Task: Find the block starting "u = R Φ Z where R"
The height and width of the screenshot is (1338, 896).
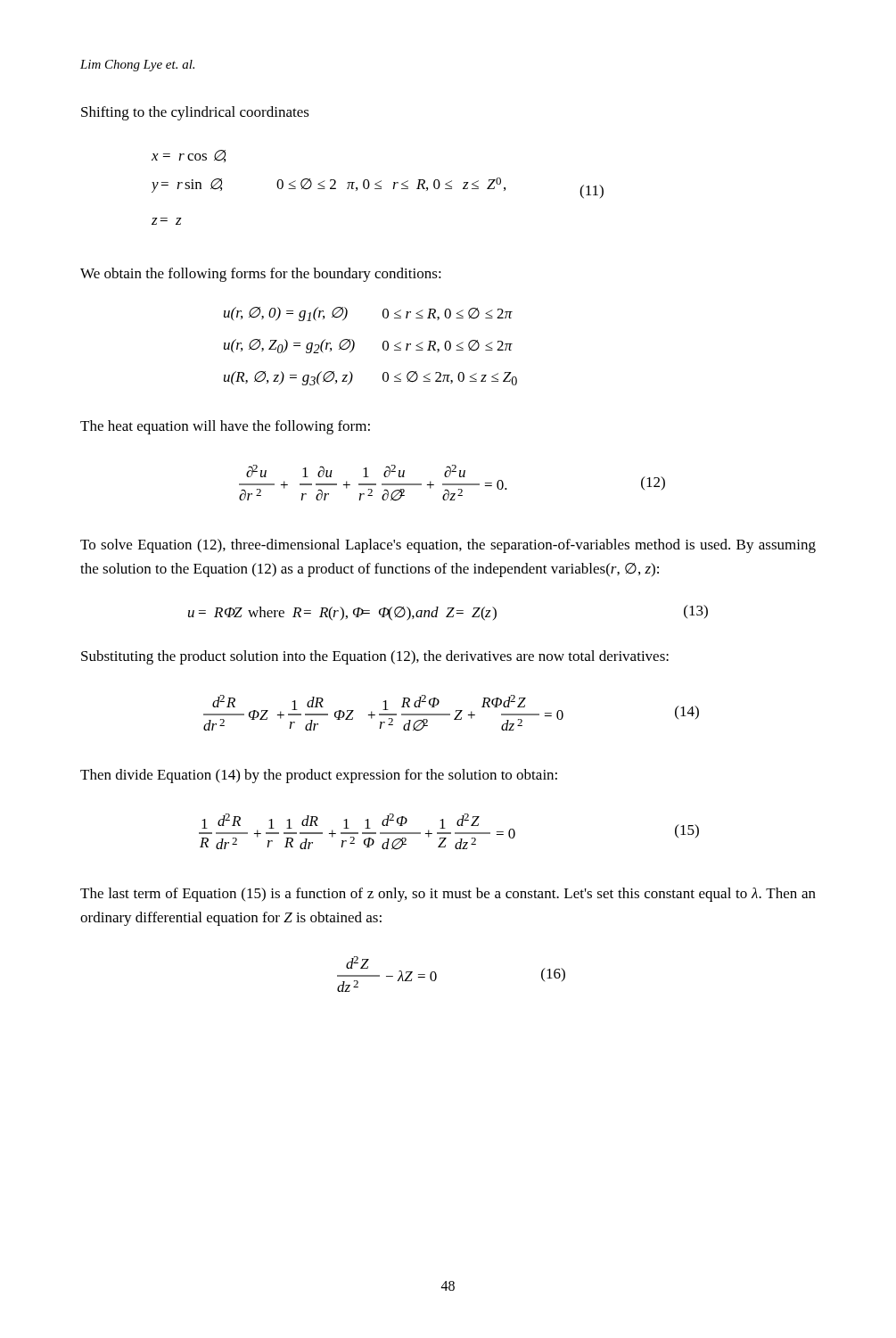Action: pyautogui.click(x=448, y=611)
